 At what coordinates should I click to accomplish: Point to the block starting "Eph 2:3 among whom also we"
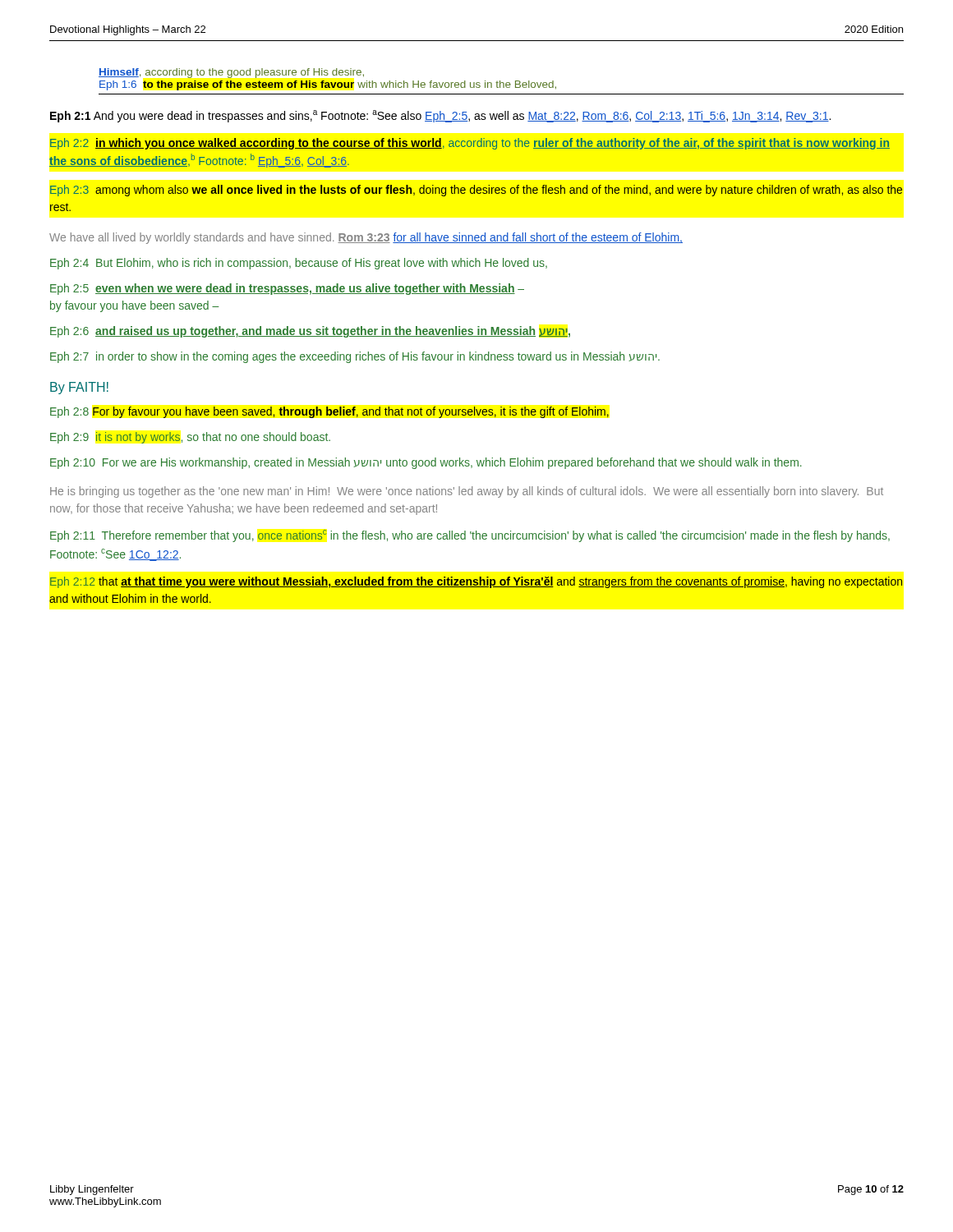click(476, 199)
